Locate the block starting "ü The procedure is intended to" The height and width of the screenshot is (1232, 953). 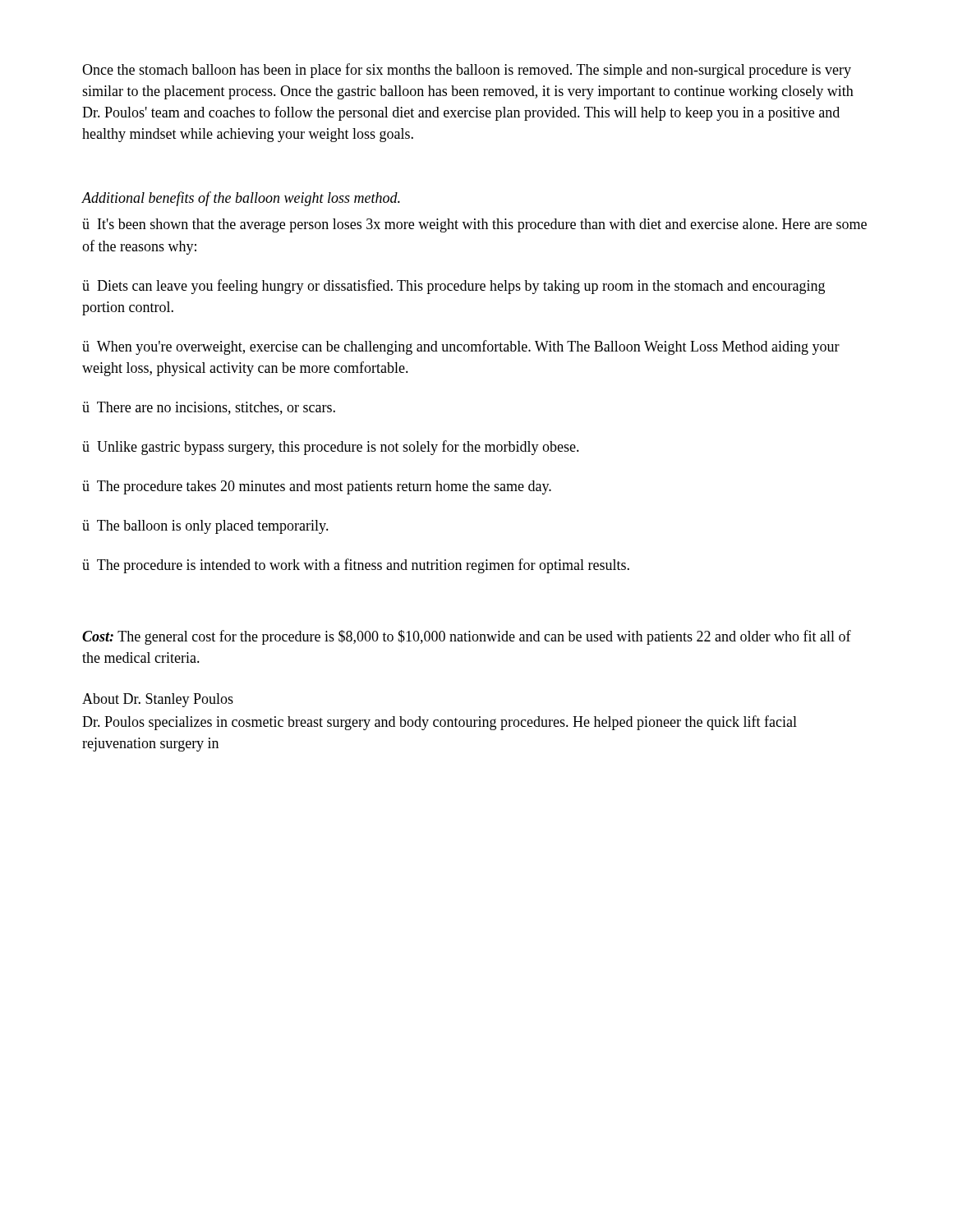(x=356, y=565)
